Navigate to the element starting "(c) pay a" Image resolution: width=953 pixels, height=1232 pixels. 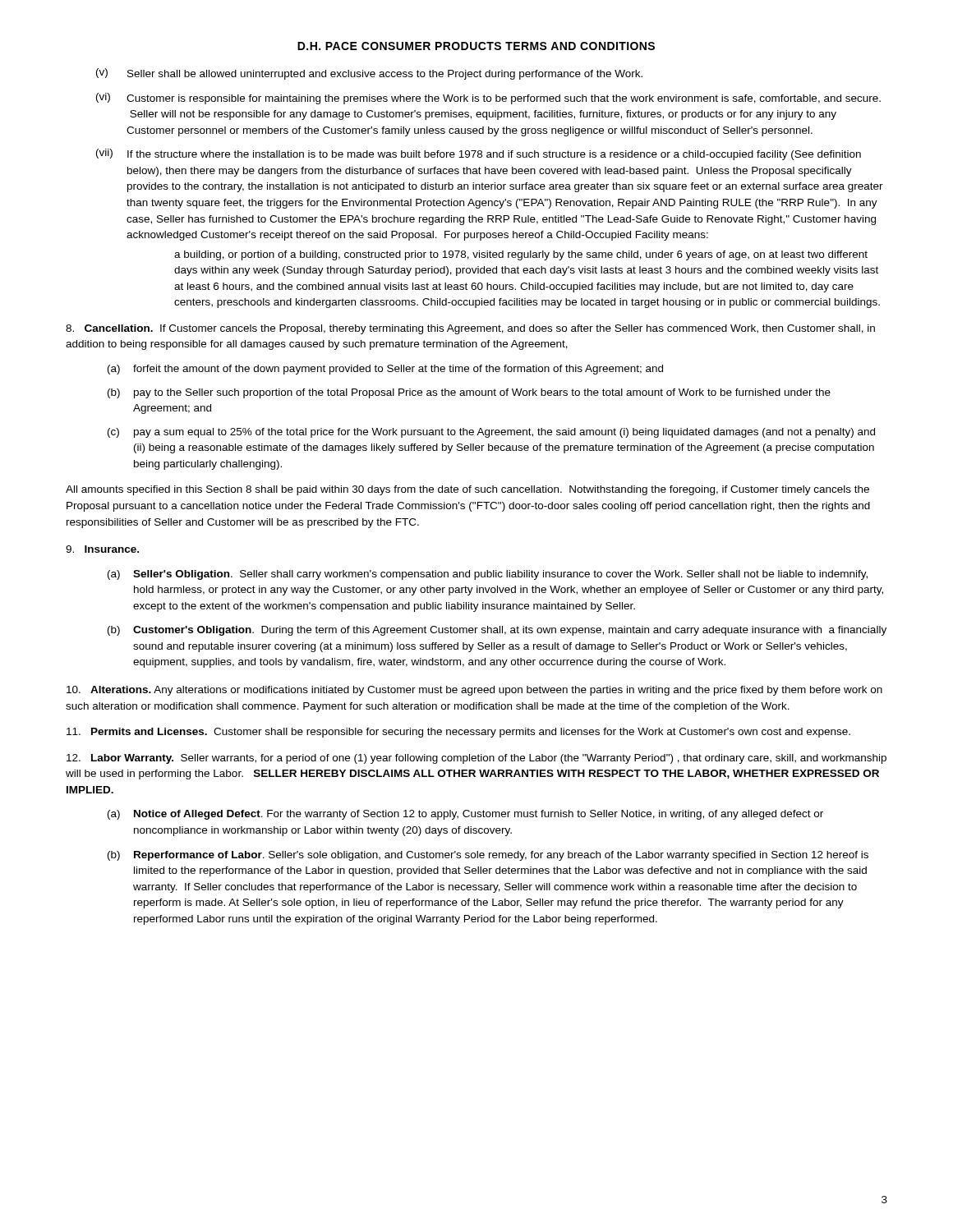tap(497, 448)
